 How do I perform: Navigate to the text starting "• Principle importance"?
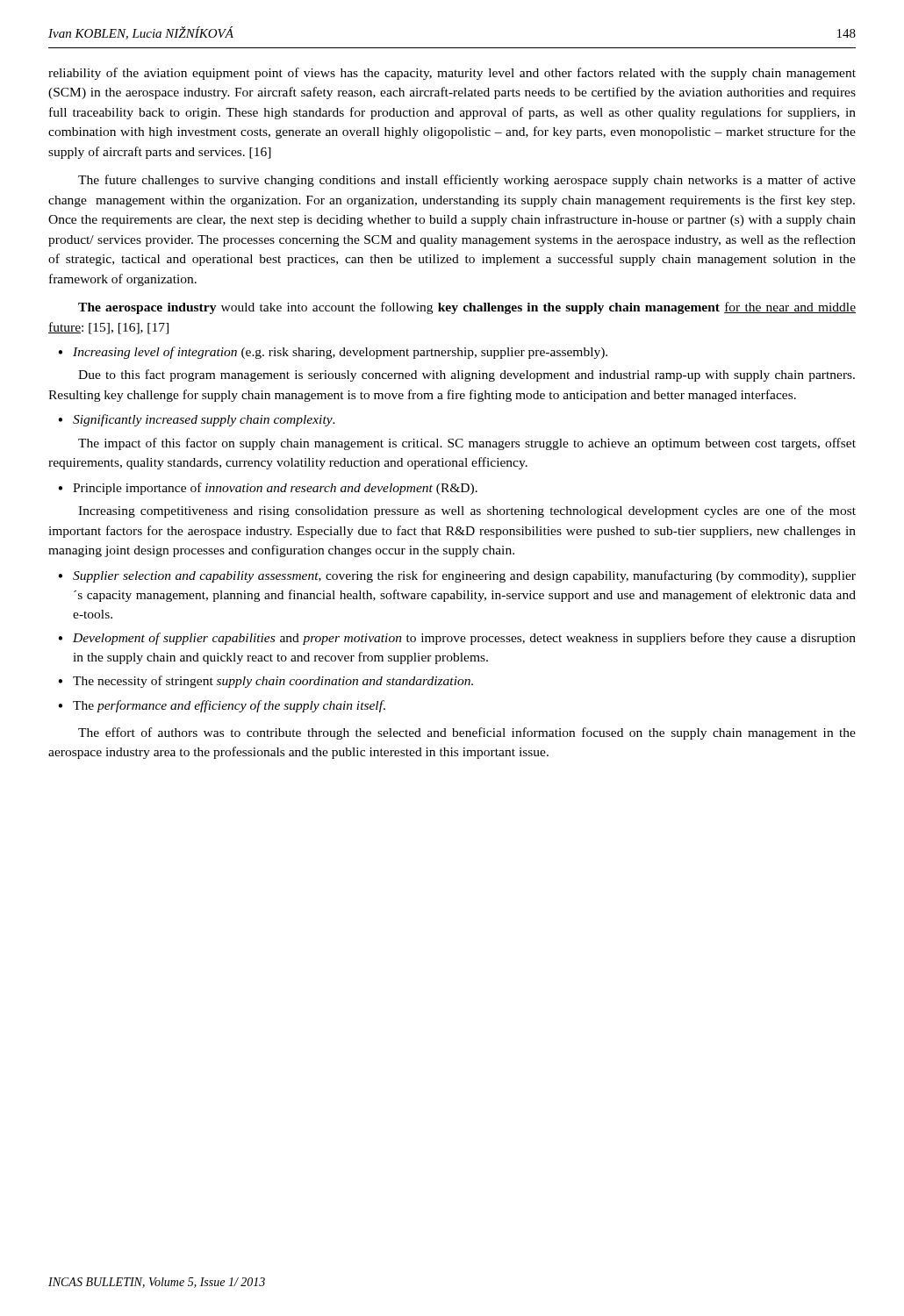click(x=452, y=489)
